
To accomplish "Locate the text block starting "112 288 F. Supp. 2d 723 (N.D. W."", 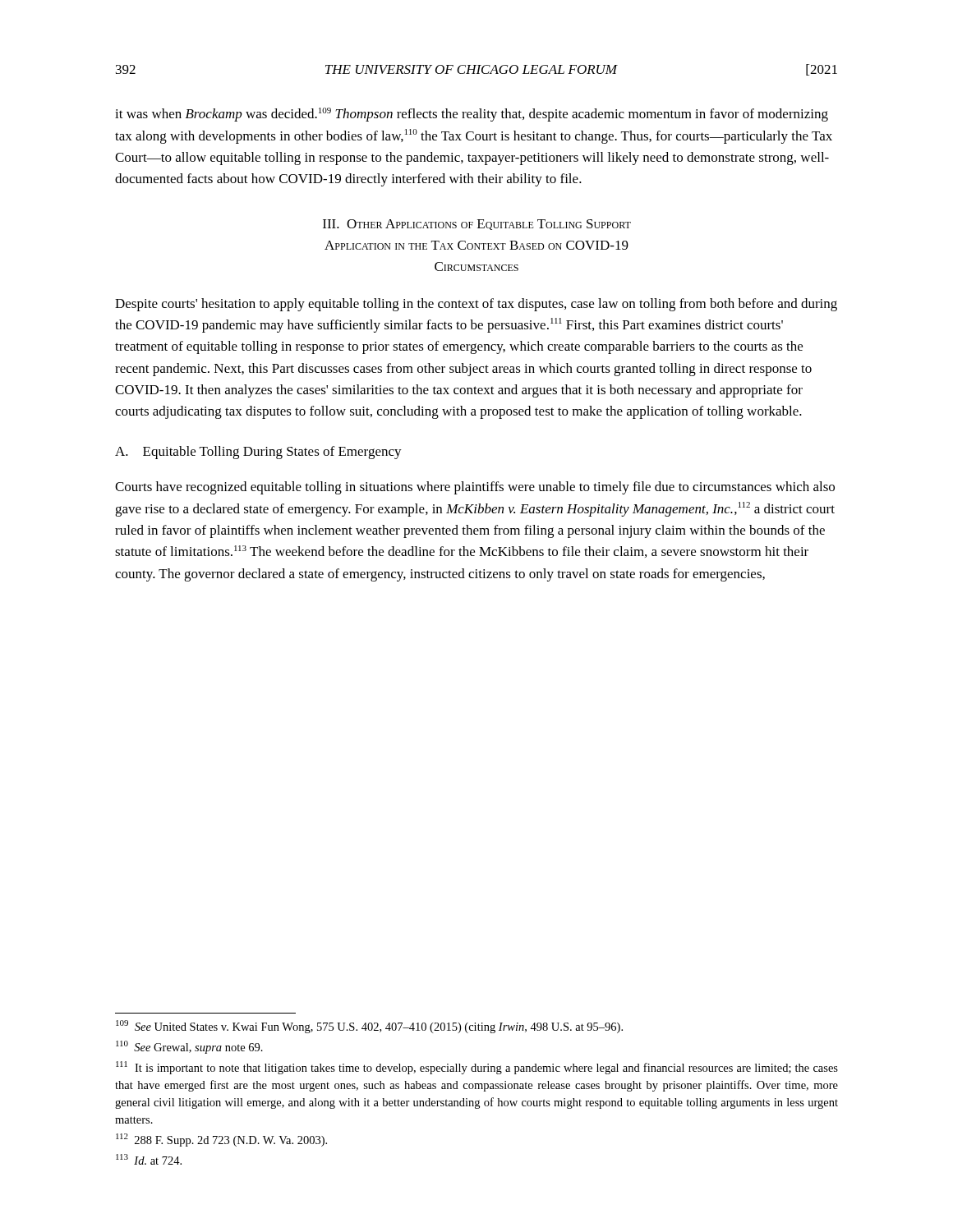I will coord(221,1139).
